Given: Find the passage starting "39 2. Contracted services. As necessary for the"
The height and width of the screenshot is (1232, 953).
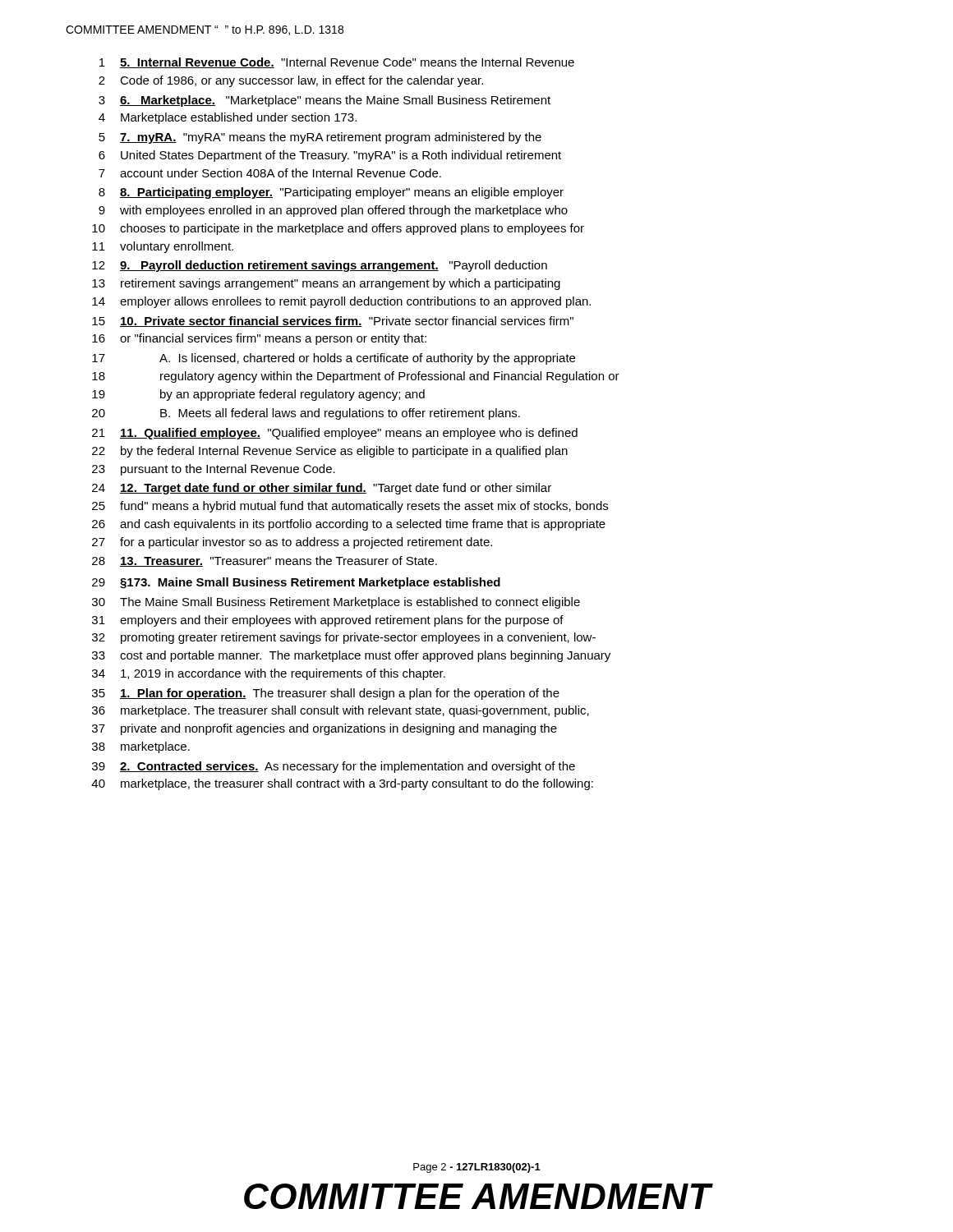Looking at the screenshot, I should pyautogui.click(x=476, y=775).
